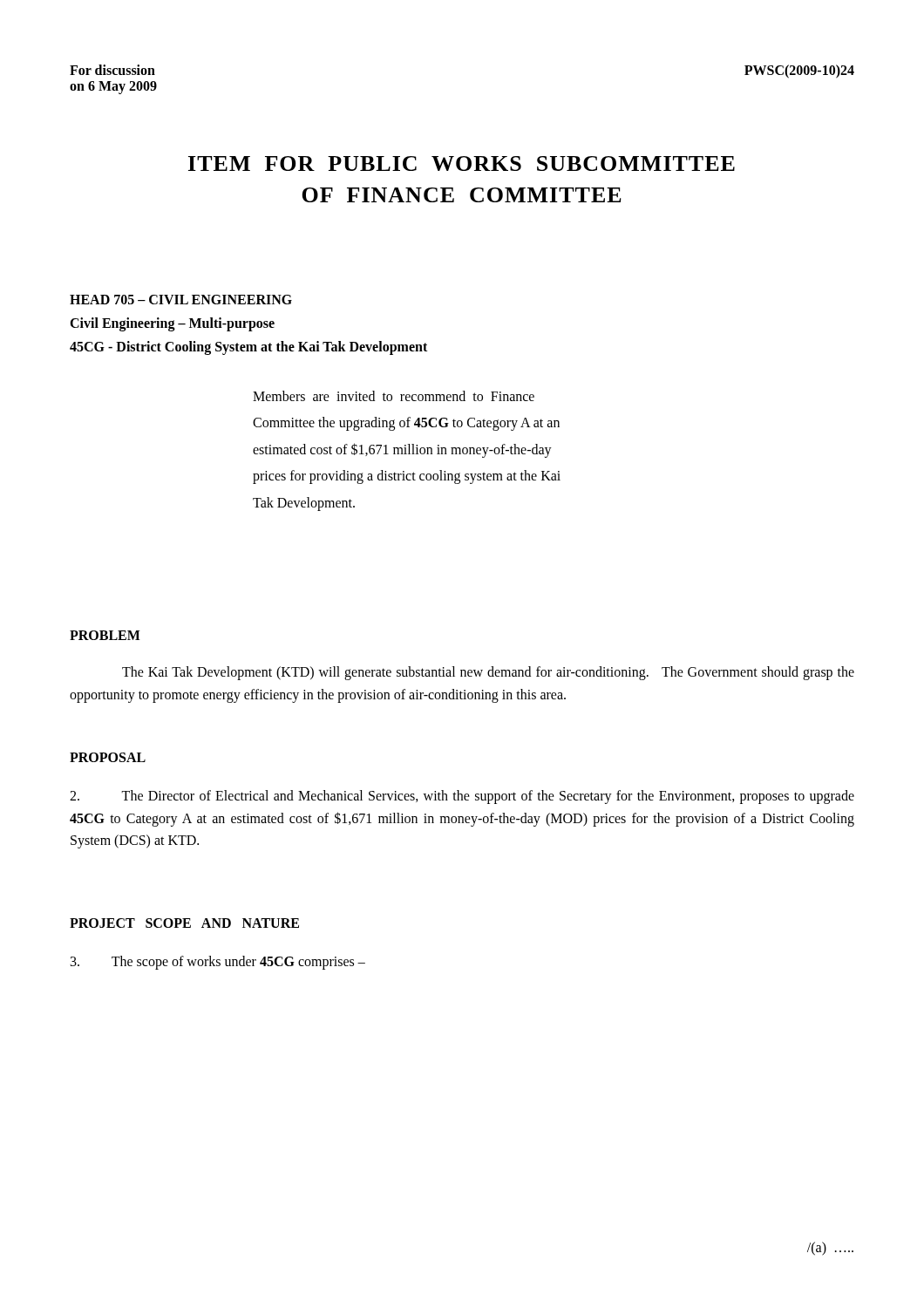Find the region starting "PROJECT SCOPE AND NATURE"
Viewport: 924px width, 1308px height.
(x=185, y=923)
